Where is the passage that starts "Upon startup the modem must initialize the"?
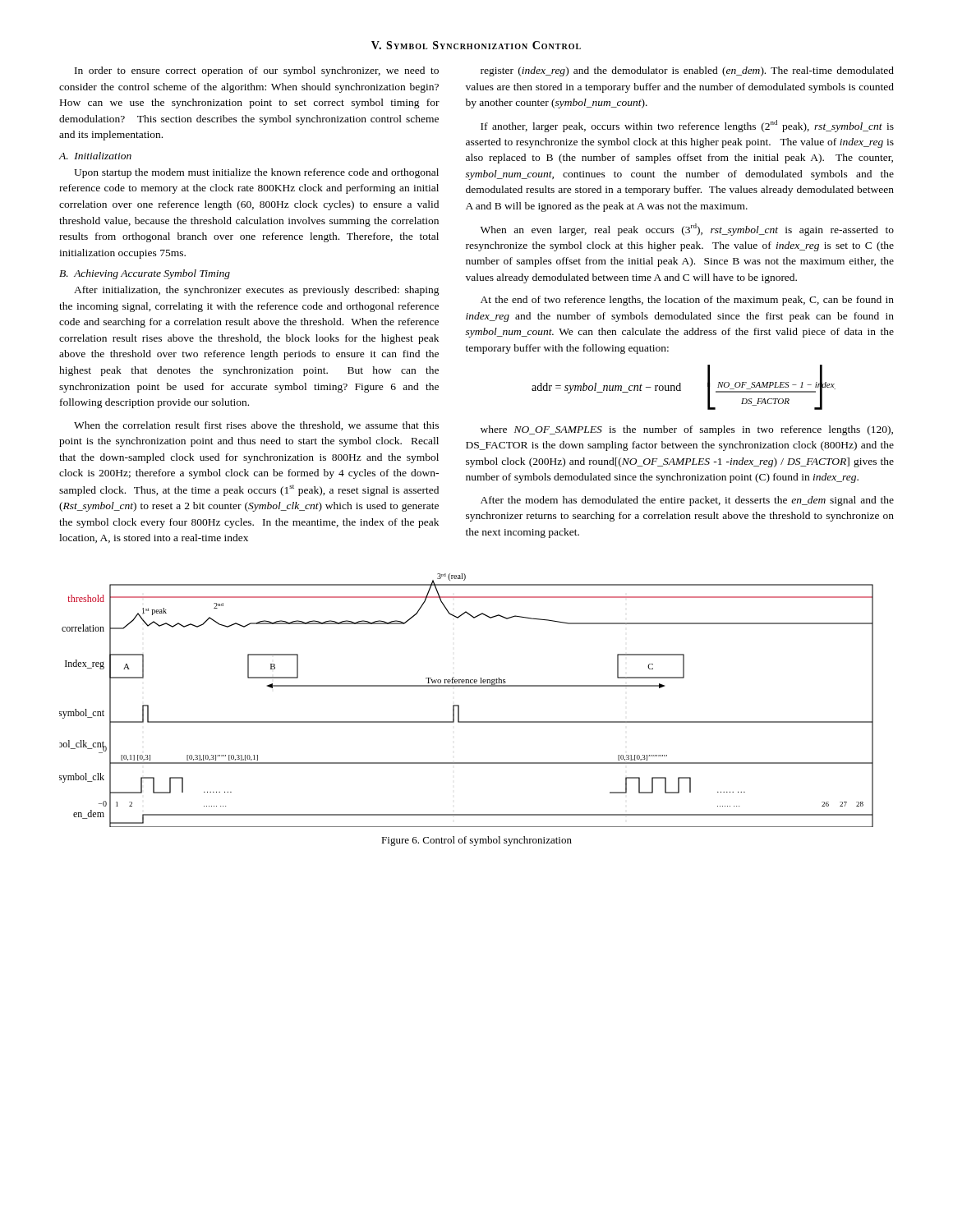953x1232 pixels. (249, 212)
